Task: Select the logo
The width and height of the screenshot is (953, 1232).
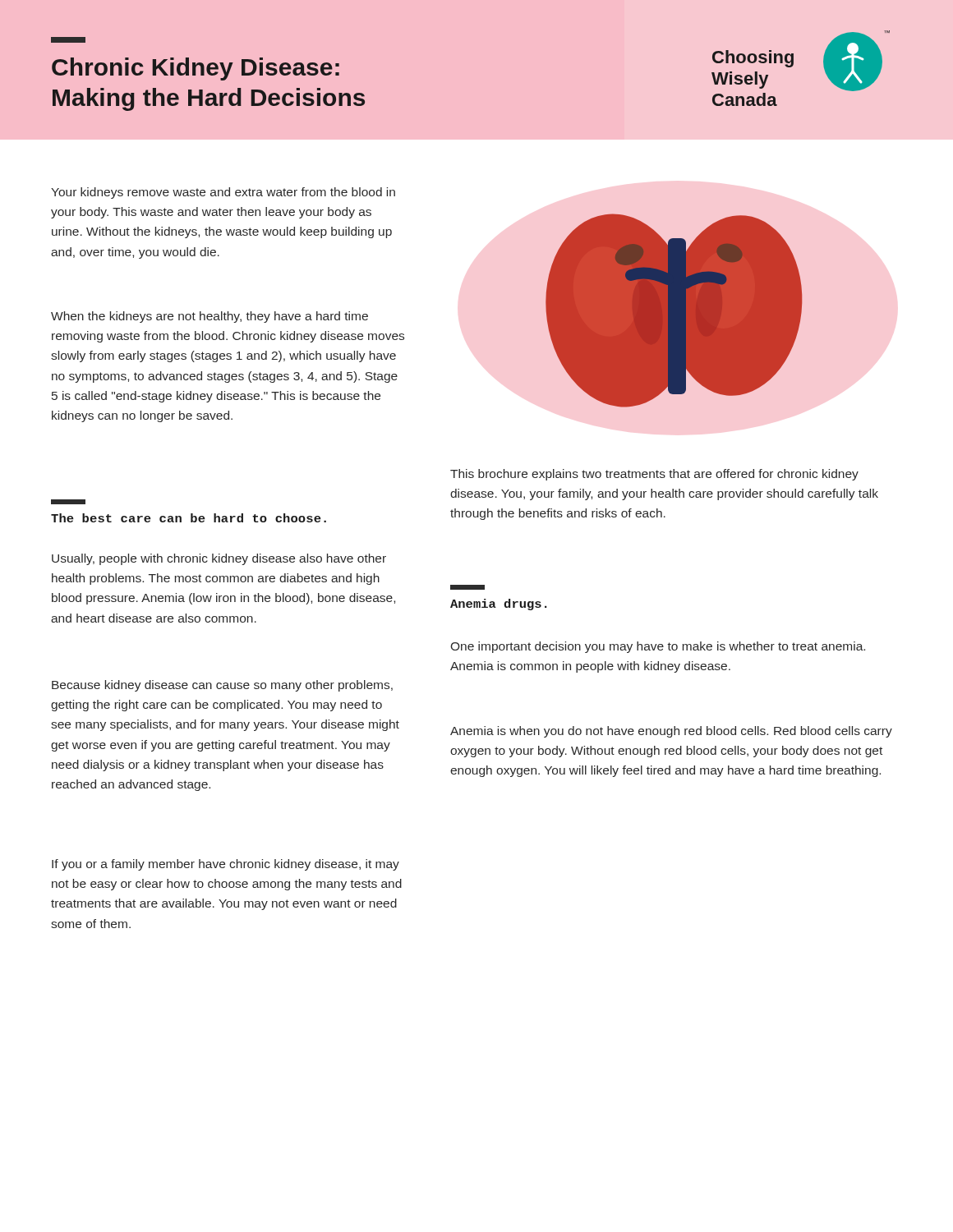Action: coord(802,71)
